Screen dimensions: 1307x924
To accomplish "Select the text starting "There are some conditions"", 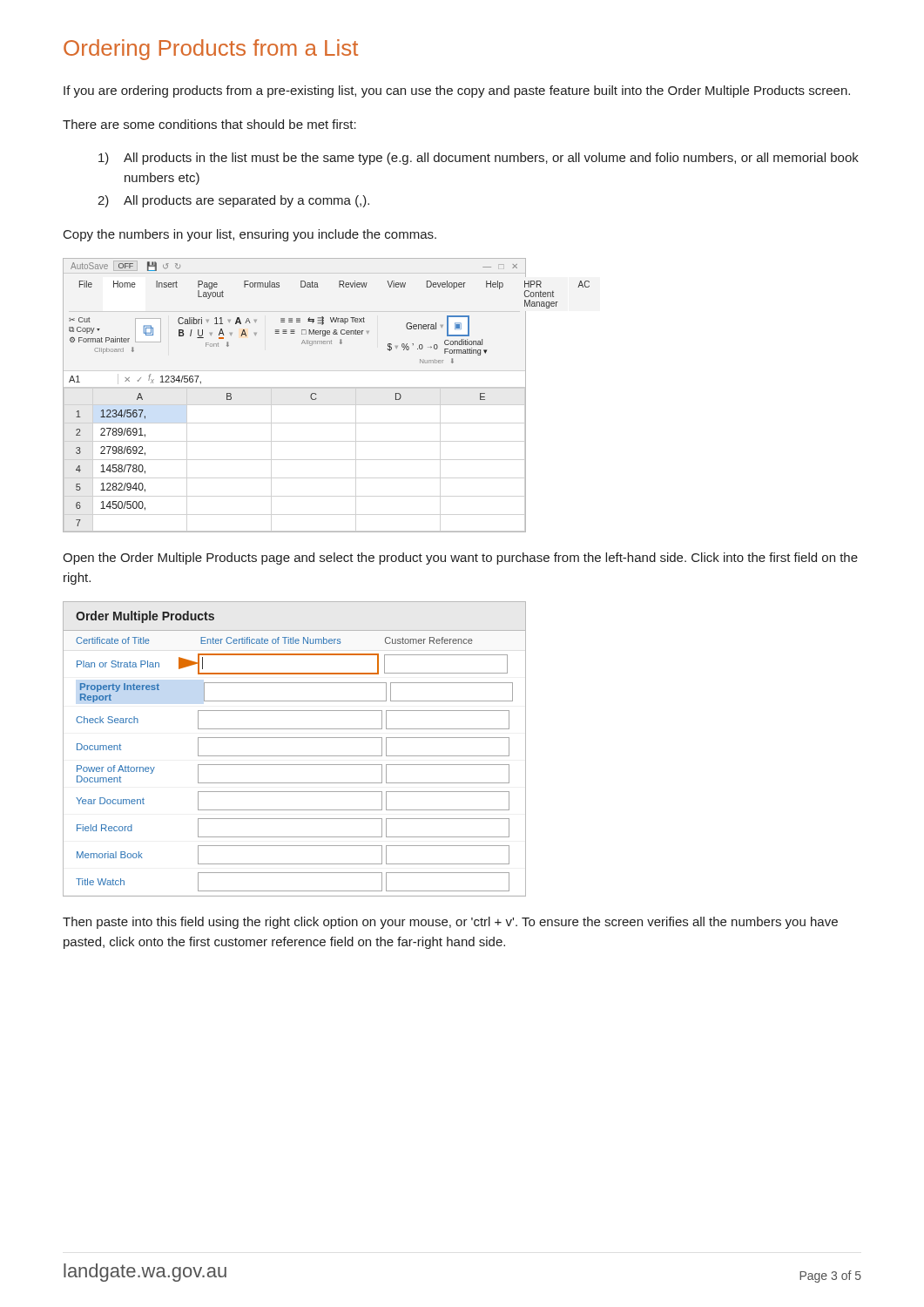I will click(210, 124).
